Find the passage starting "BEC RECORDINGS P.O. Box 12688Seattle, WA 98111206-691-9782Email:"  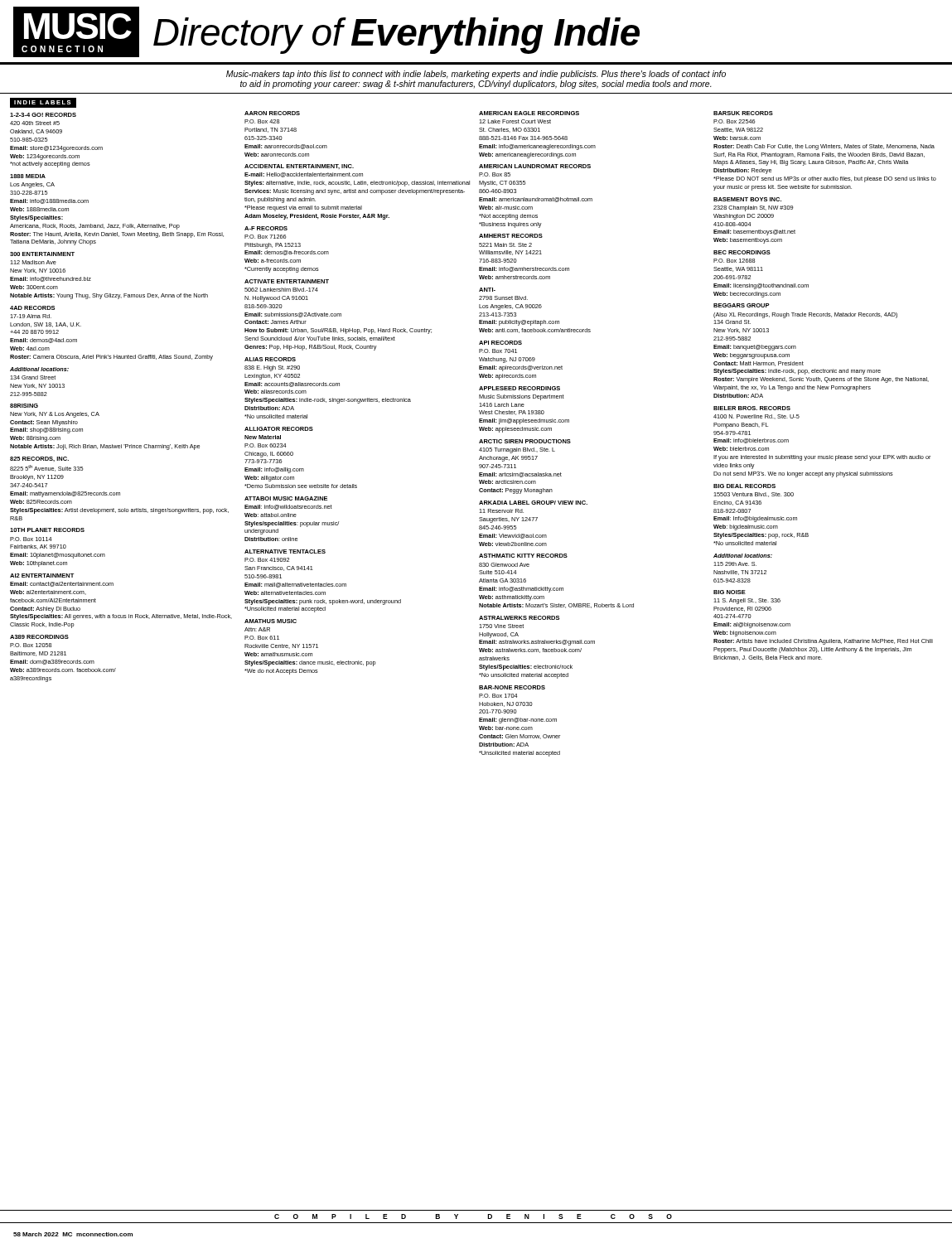tap(742, 252)
